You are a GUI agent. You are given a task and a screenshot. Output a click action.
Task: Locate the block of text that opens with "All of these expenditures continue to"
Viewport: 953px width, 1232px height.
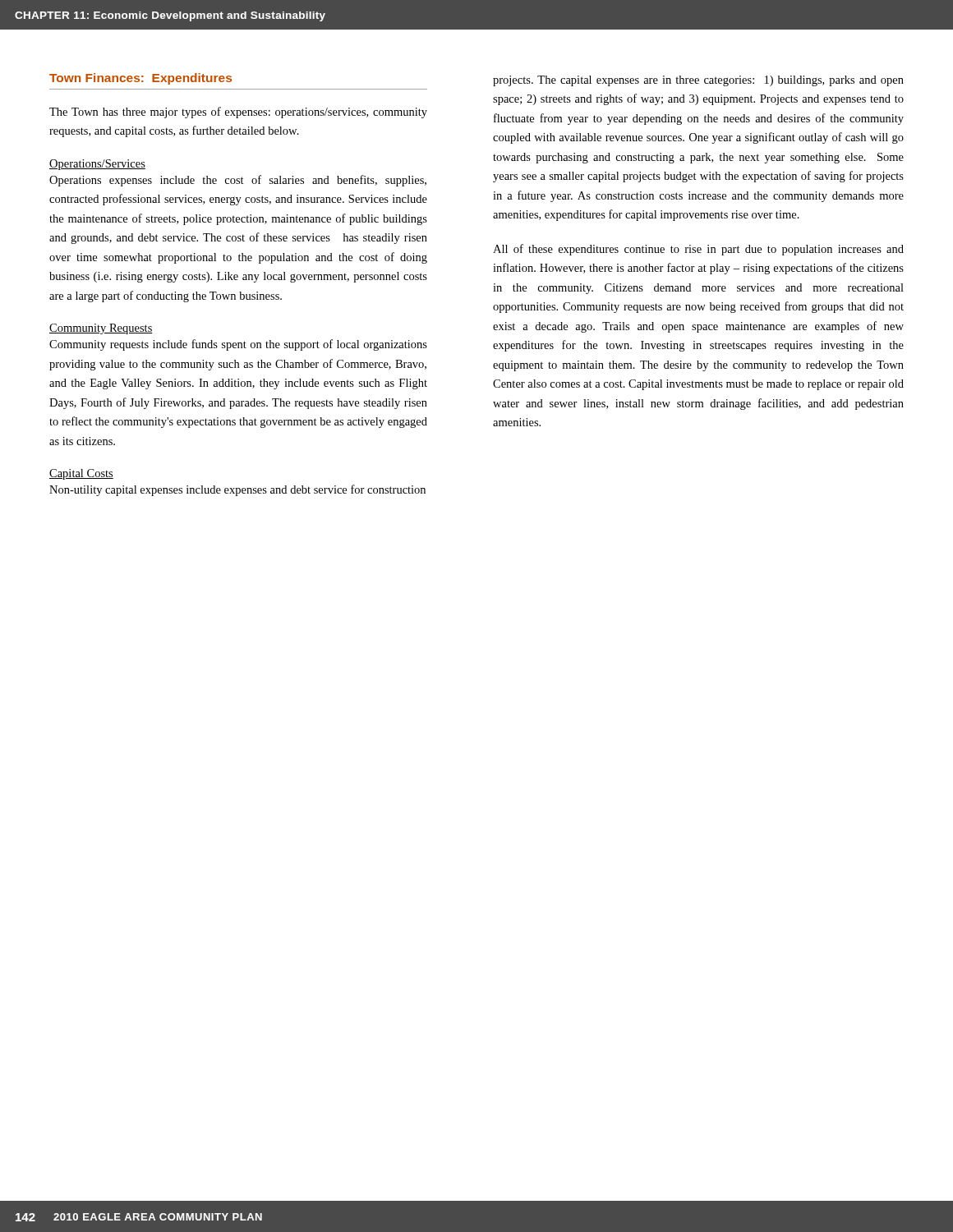[698, 336]
